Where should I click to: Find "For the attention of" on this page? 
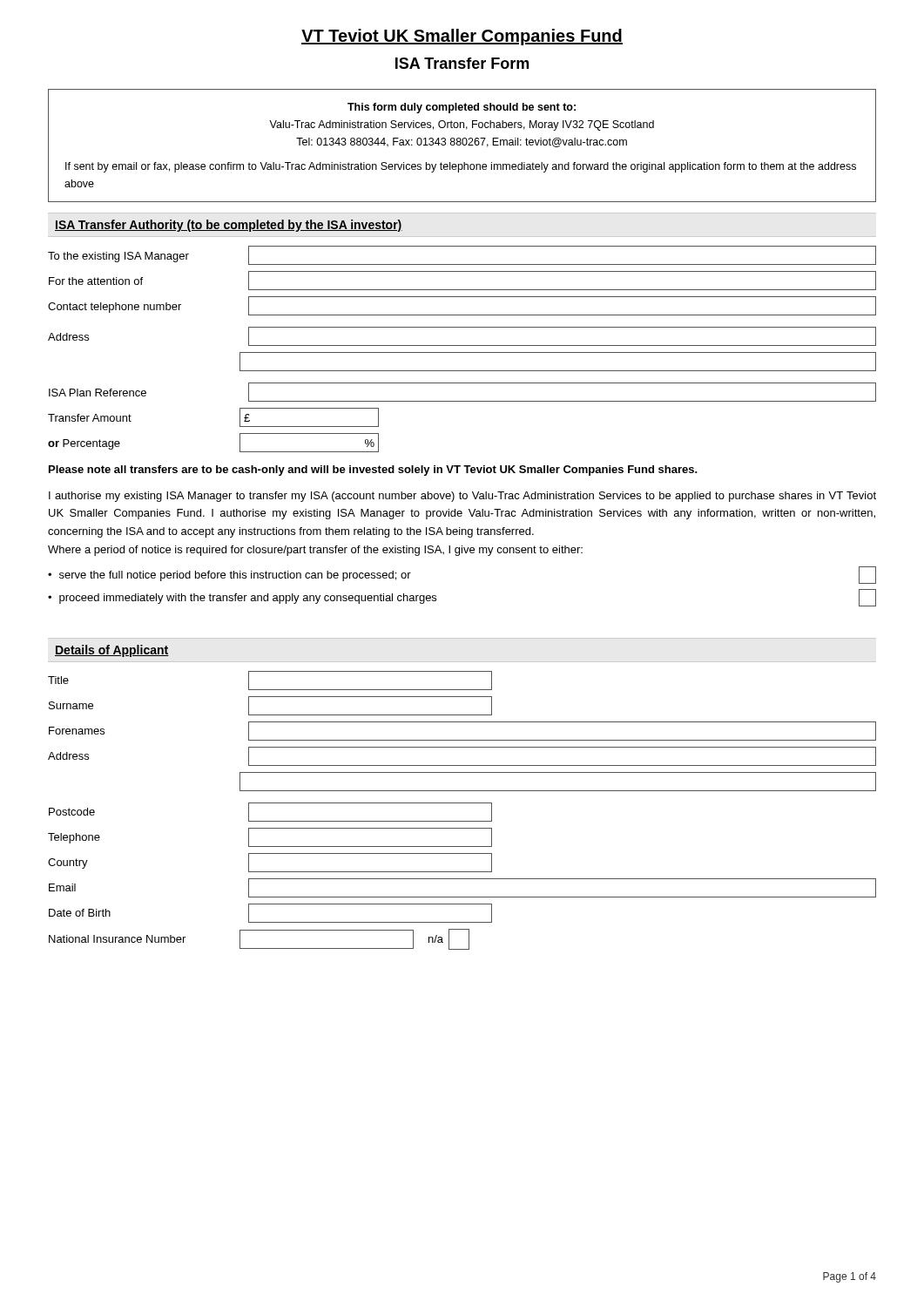coord(462,281)
